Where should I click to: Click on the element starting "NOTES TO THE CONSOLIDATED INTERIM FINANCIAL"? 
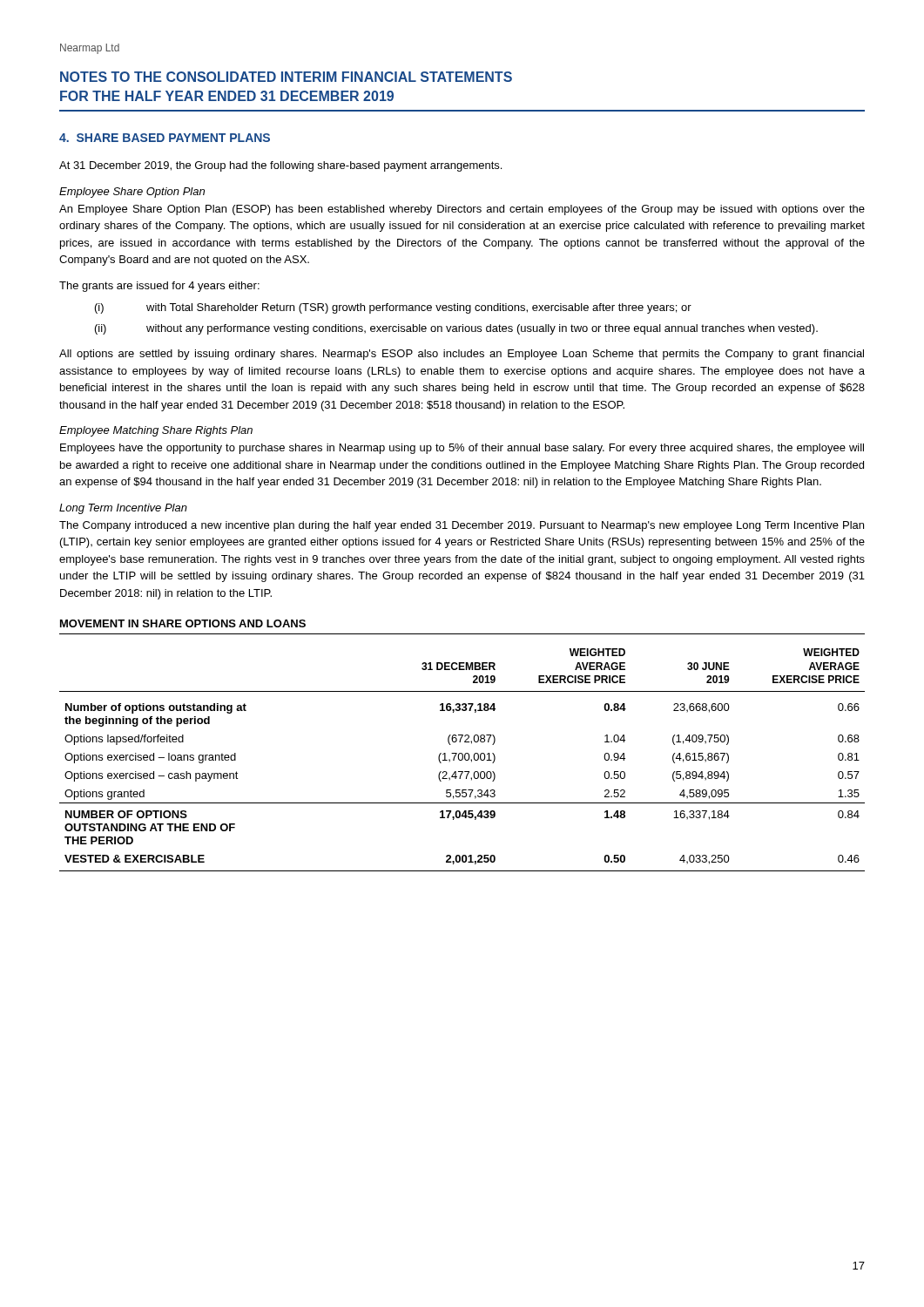(x=286, y=87)
